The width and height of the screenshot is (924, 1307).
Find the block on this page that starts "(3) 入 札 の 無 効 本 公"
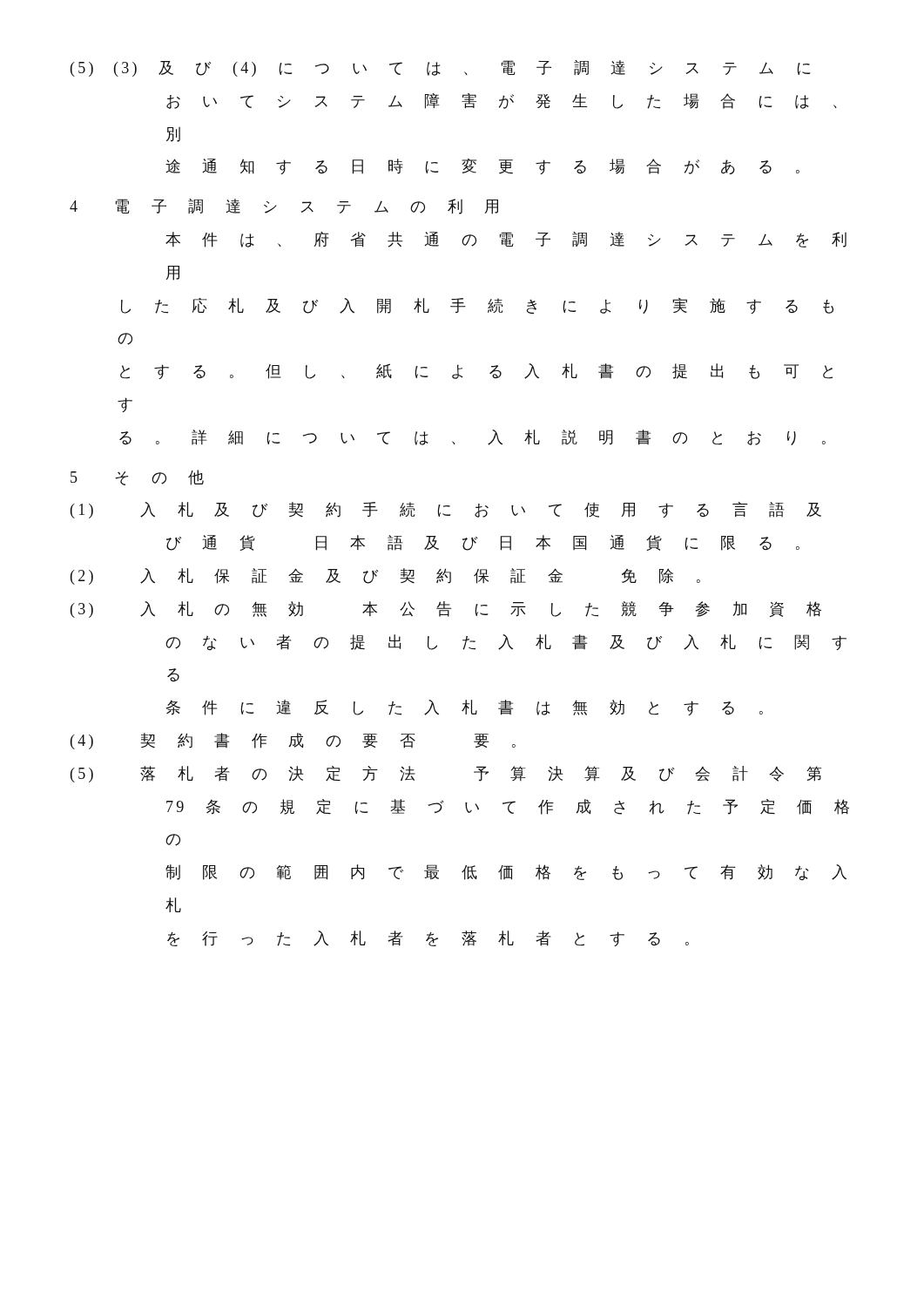(462, 659)
